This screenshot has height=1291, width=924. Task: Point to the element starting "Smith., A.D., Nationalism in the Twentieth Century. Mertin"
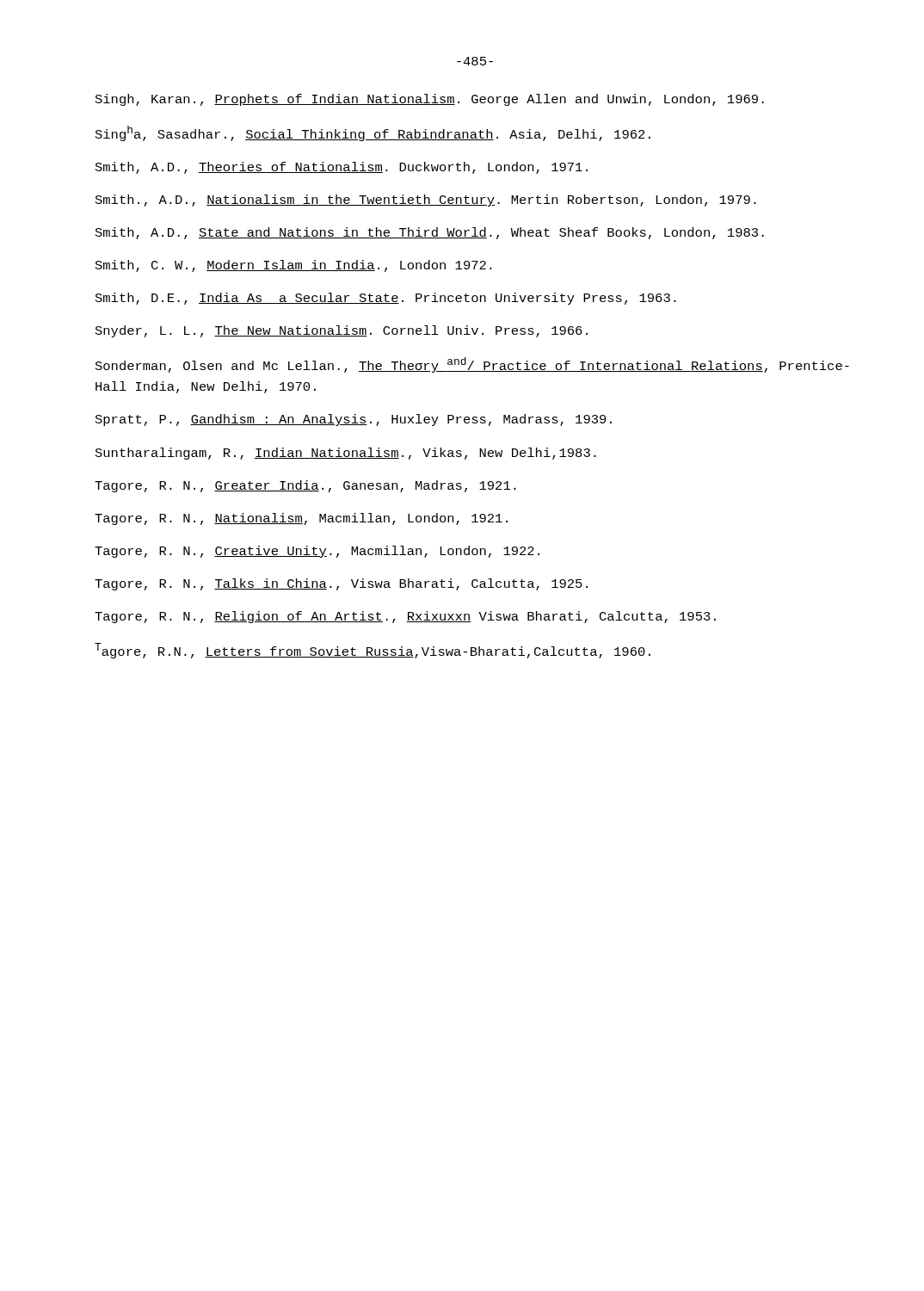(427, 201)
